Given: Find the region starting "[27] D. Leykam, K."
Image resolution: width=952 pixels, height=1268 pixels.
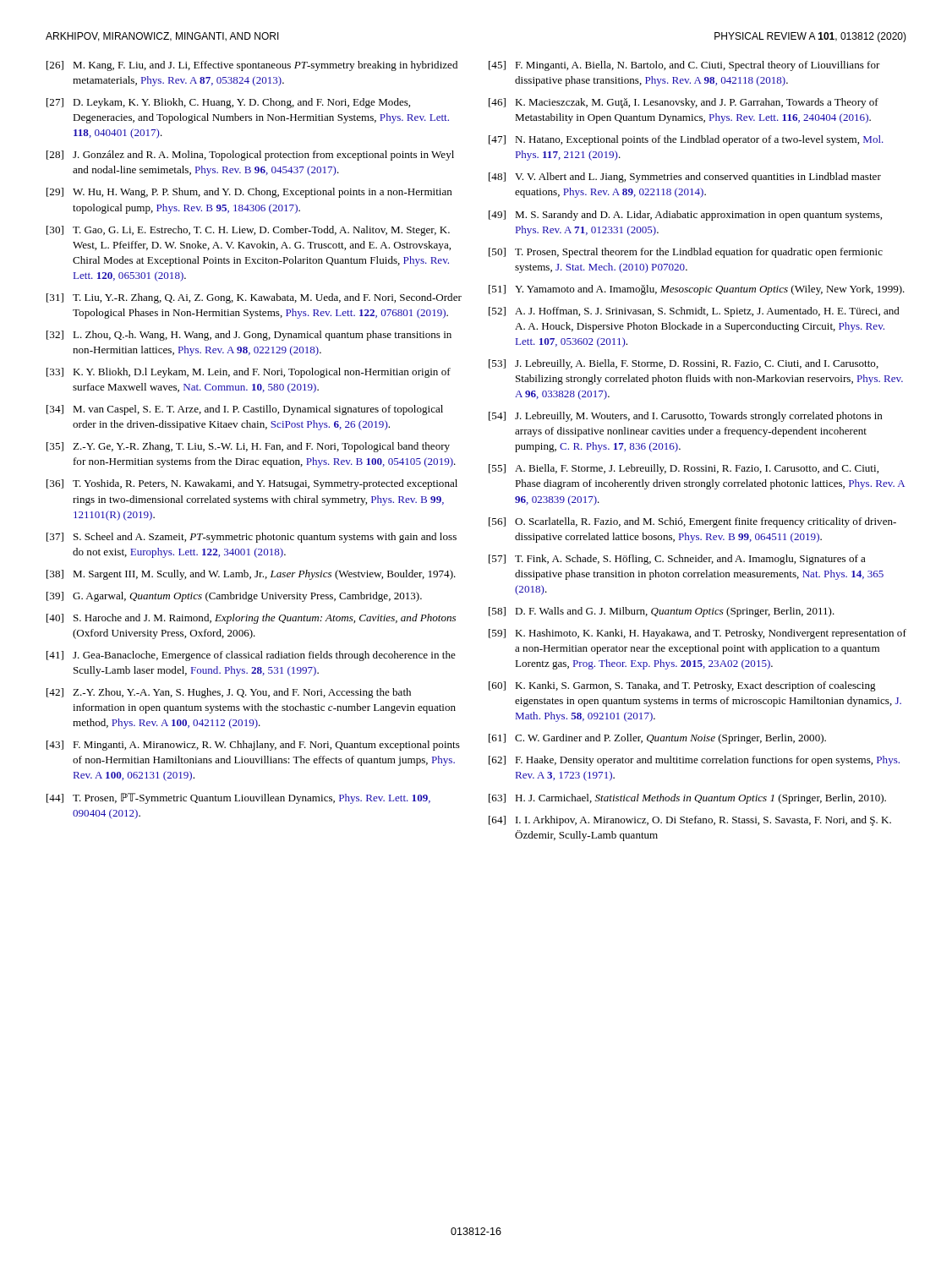Looking at the screenshot, I should [x=255, y=118].
